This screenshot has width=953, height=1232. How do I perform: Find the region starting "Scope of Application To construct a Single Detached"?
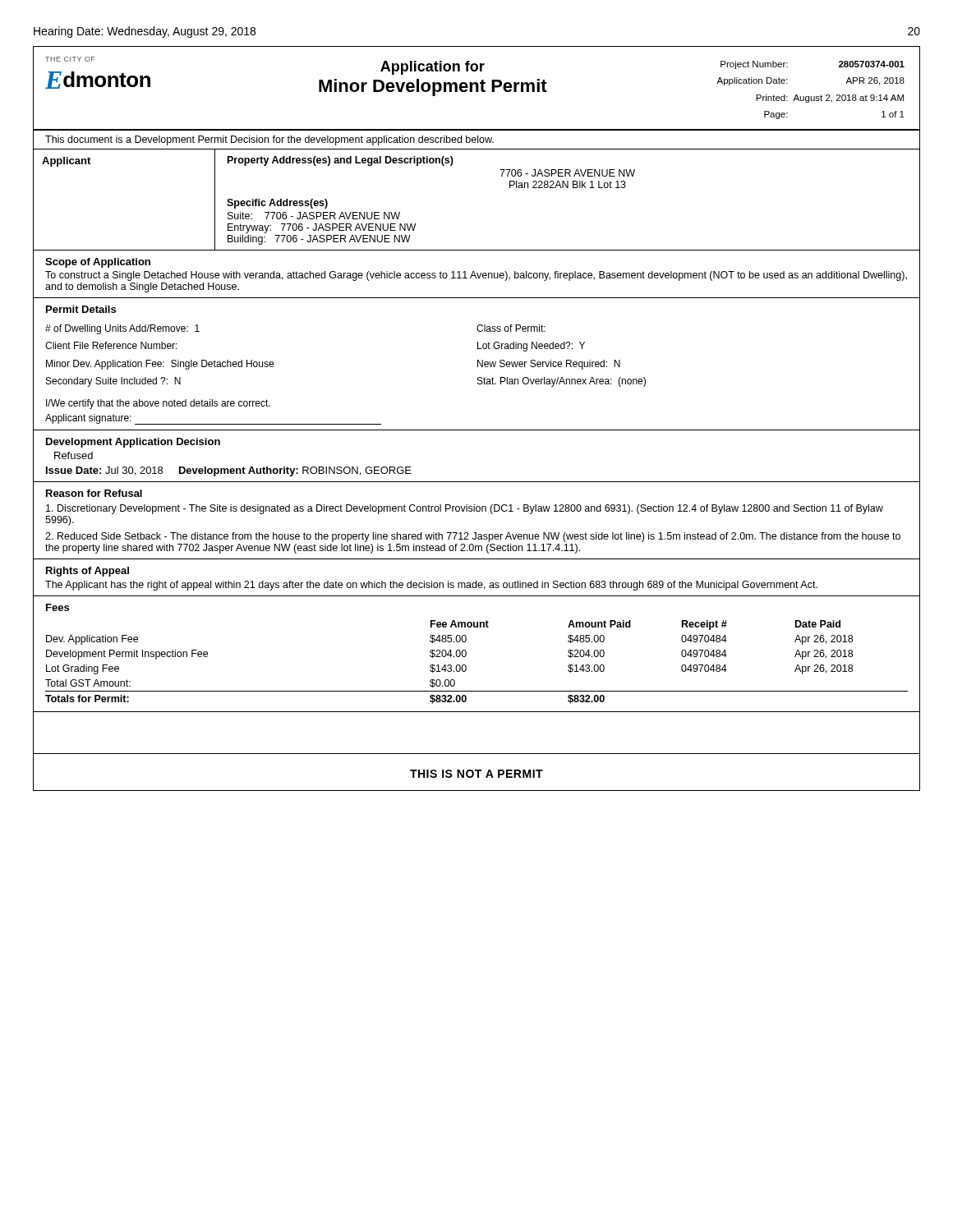click(x=476, y=274)
